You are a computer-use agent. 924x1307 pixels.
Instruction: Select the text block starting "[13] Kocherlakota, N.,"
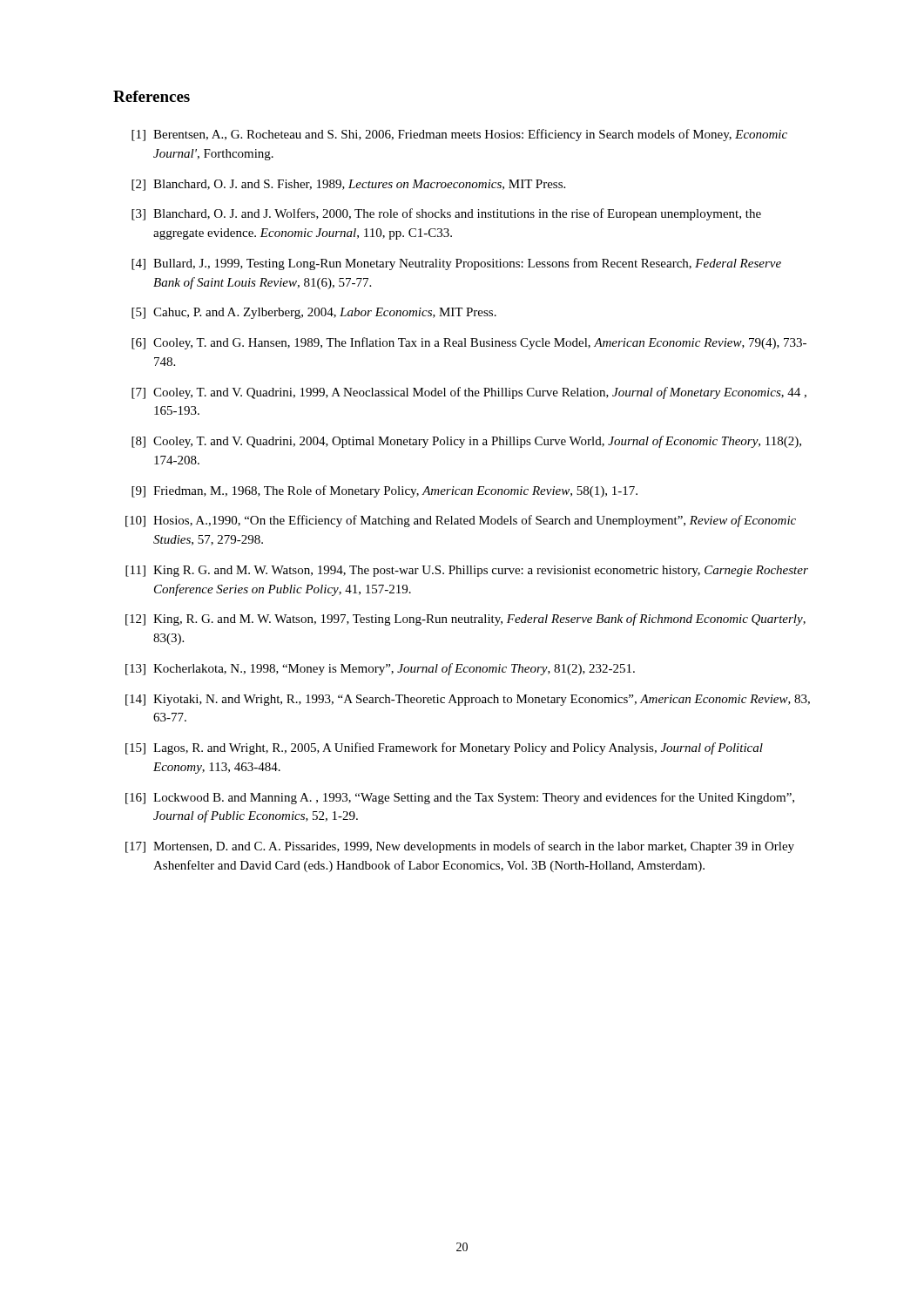[x=462, y=669]
